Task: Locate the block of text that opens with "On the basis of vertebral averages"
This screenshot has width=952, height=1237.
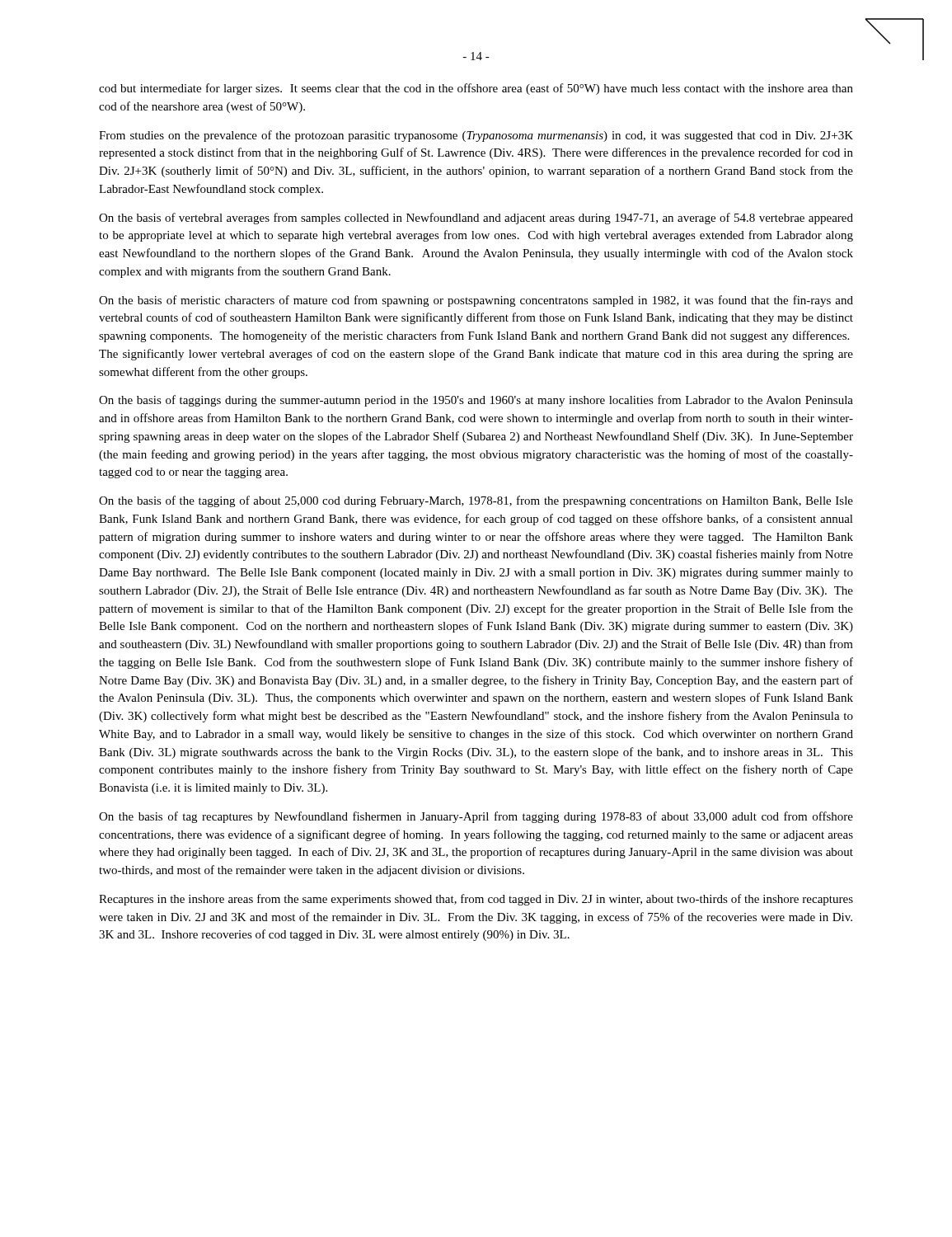Action: pos(476,245)
